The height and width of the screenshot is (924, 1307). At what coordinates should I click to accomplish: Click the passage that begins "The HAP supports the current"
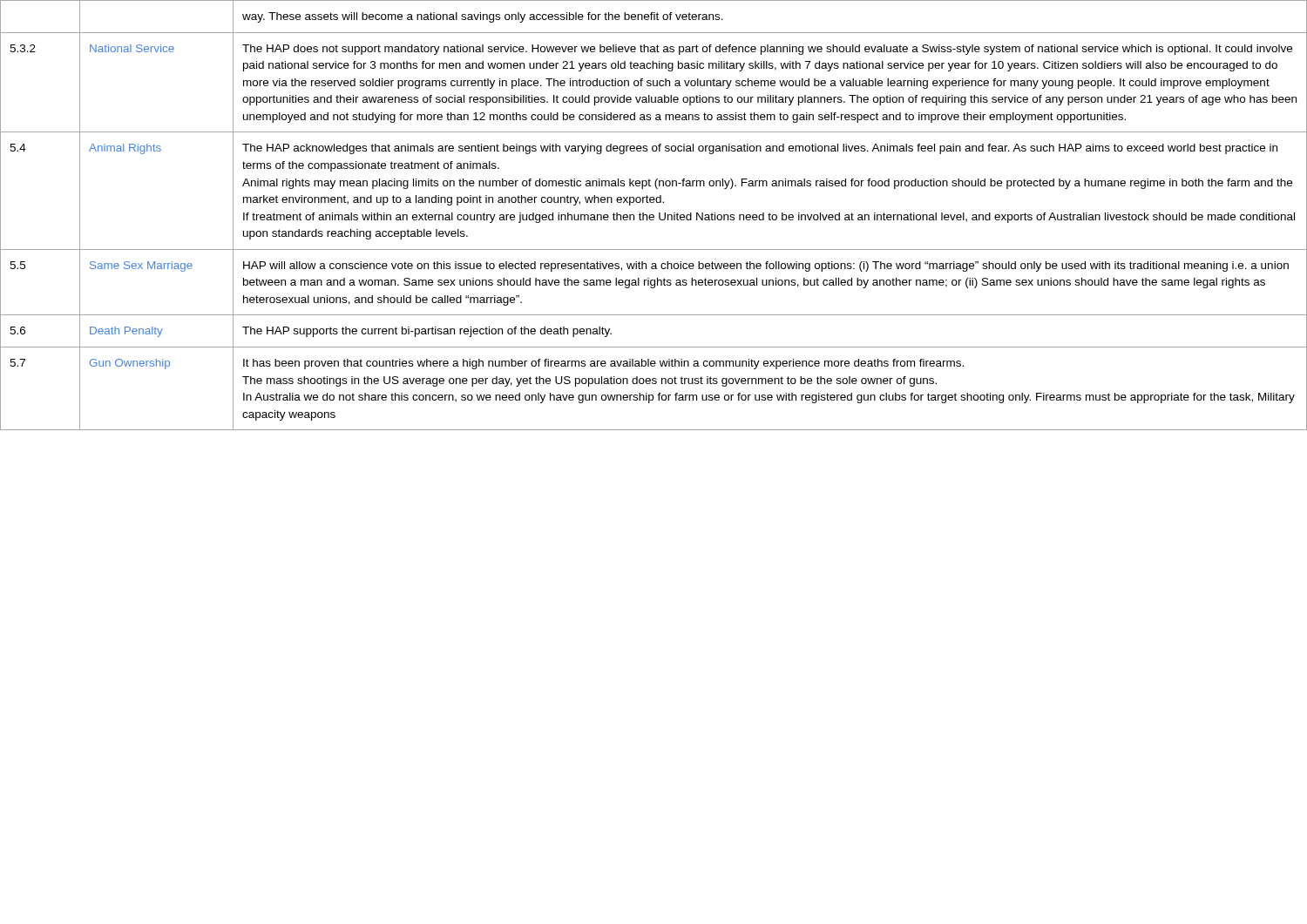click(427, 331)
